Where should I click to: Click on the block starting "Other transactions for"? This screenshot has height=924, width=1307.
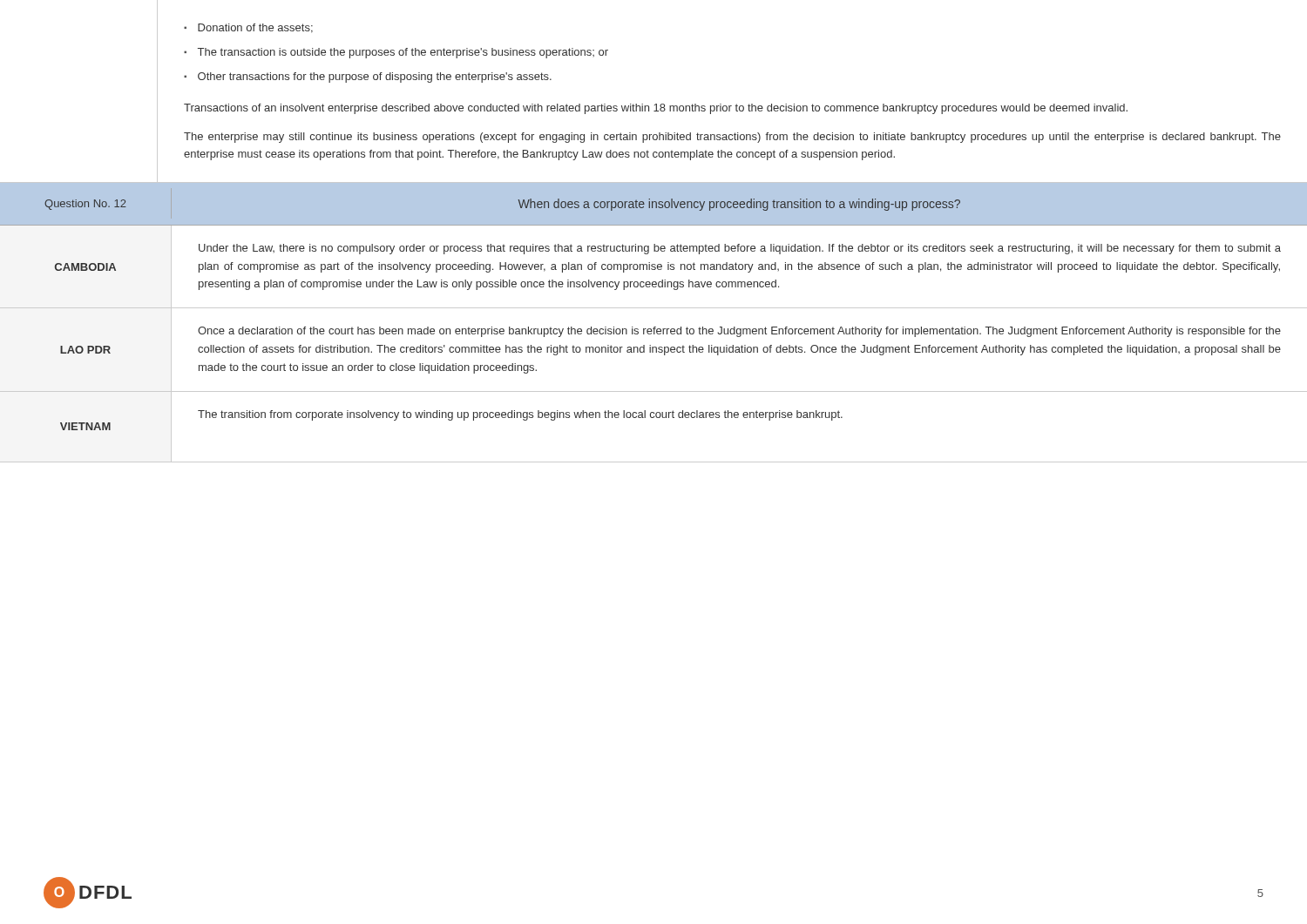point(375,76)
